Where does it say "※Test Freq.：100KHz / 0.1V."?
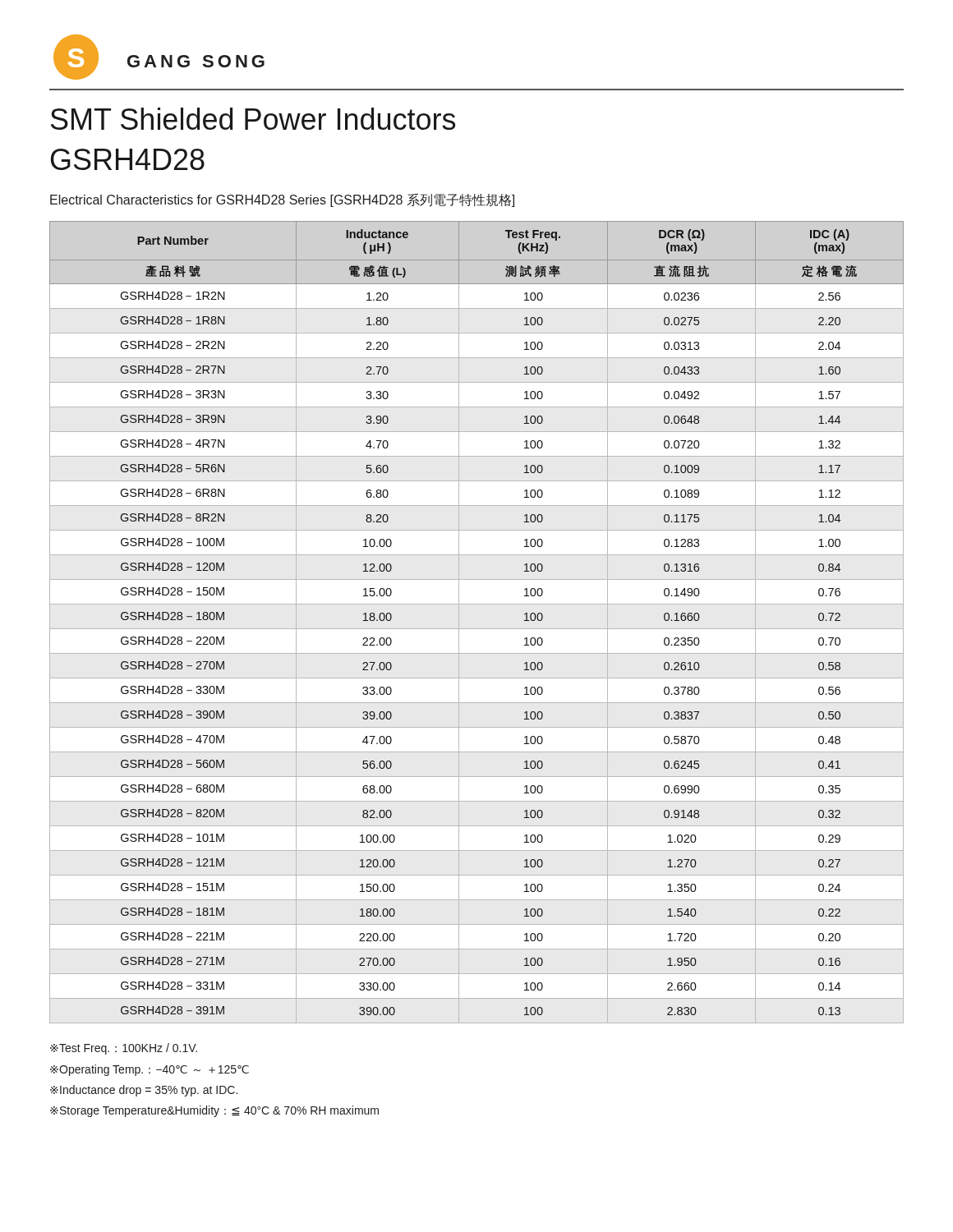This screenshot has height=1232, width=953. pos(124,1049)
